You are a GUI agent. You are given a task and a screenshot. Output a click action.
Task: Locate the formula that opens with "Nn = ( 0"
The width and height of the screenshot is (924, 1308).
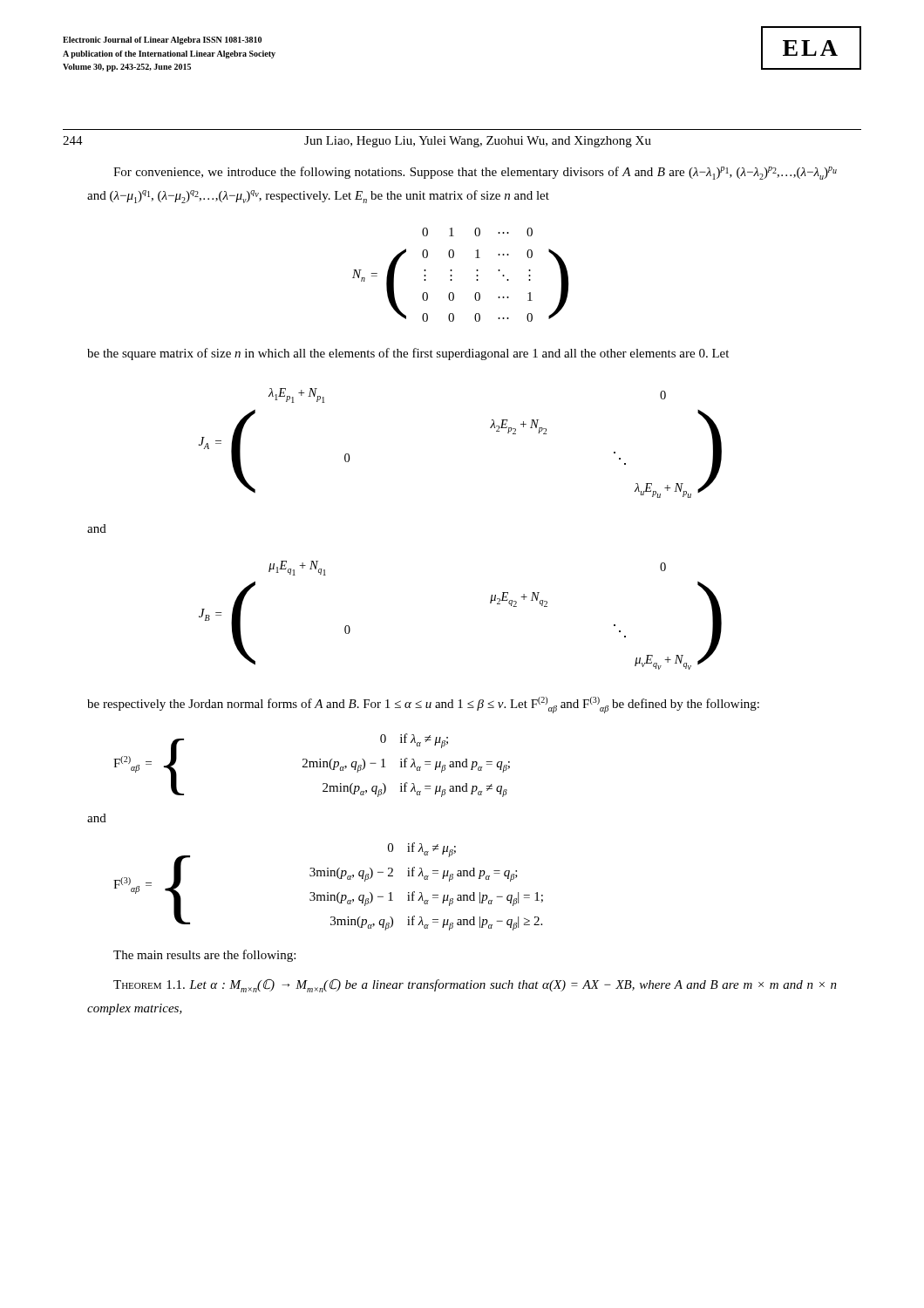pos(462,275)
